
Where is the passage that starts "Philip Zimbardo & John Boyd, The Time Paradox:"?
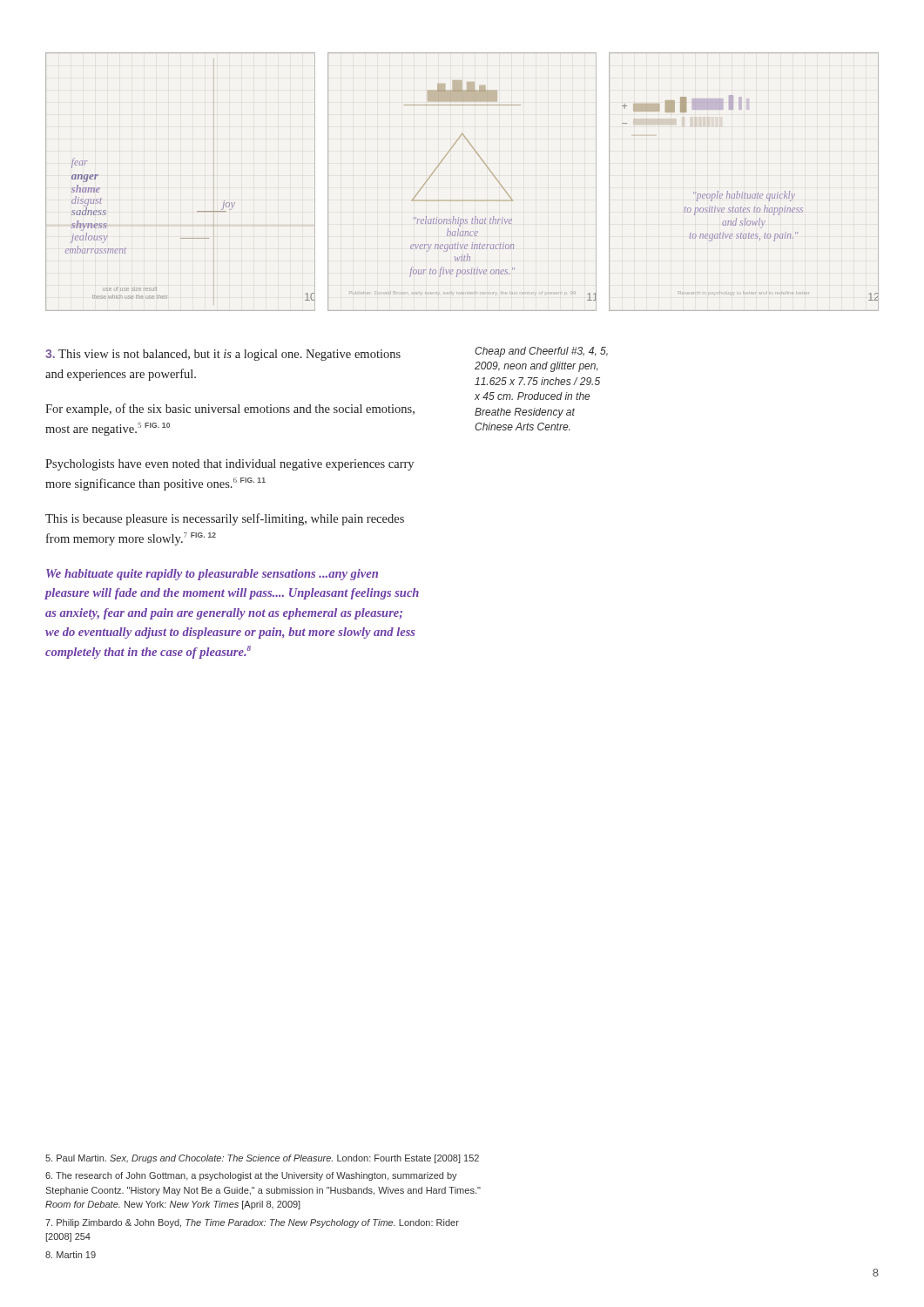(x=252, y=1229)
